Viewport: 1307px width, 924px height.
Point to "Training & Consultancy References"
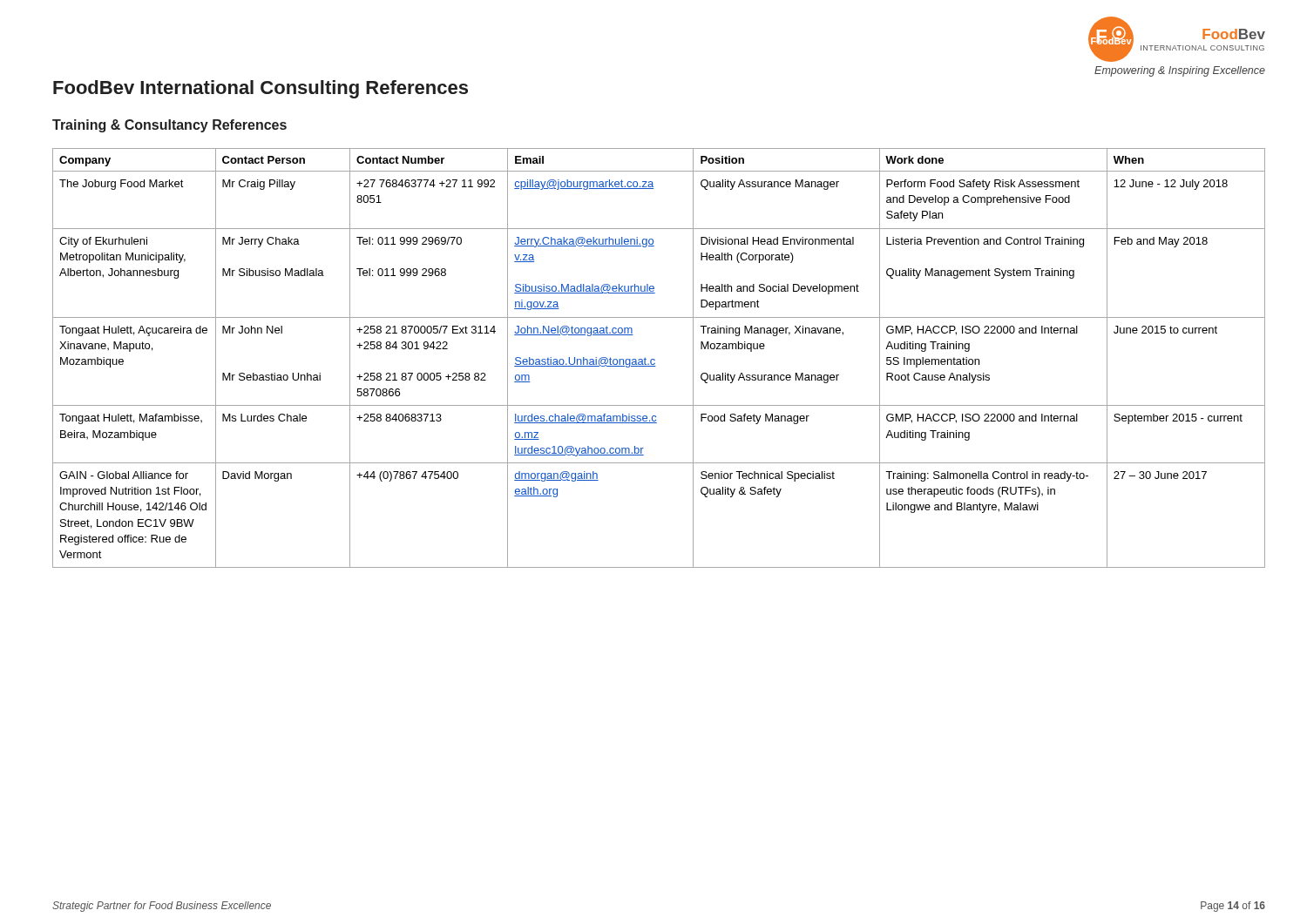170,125
